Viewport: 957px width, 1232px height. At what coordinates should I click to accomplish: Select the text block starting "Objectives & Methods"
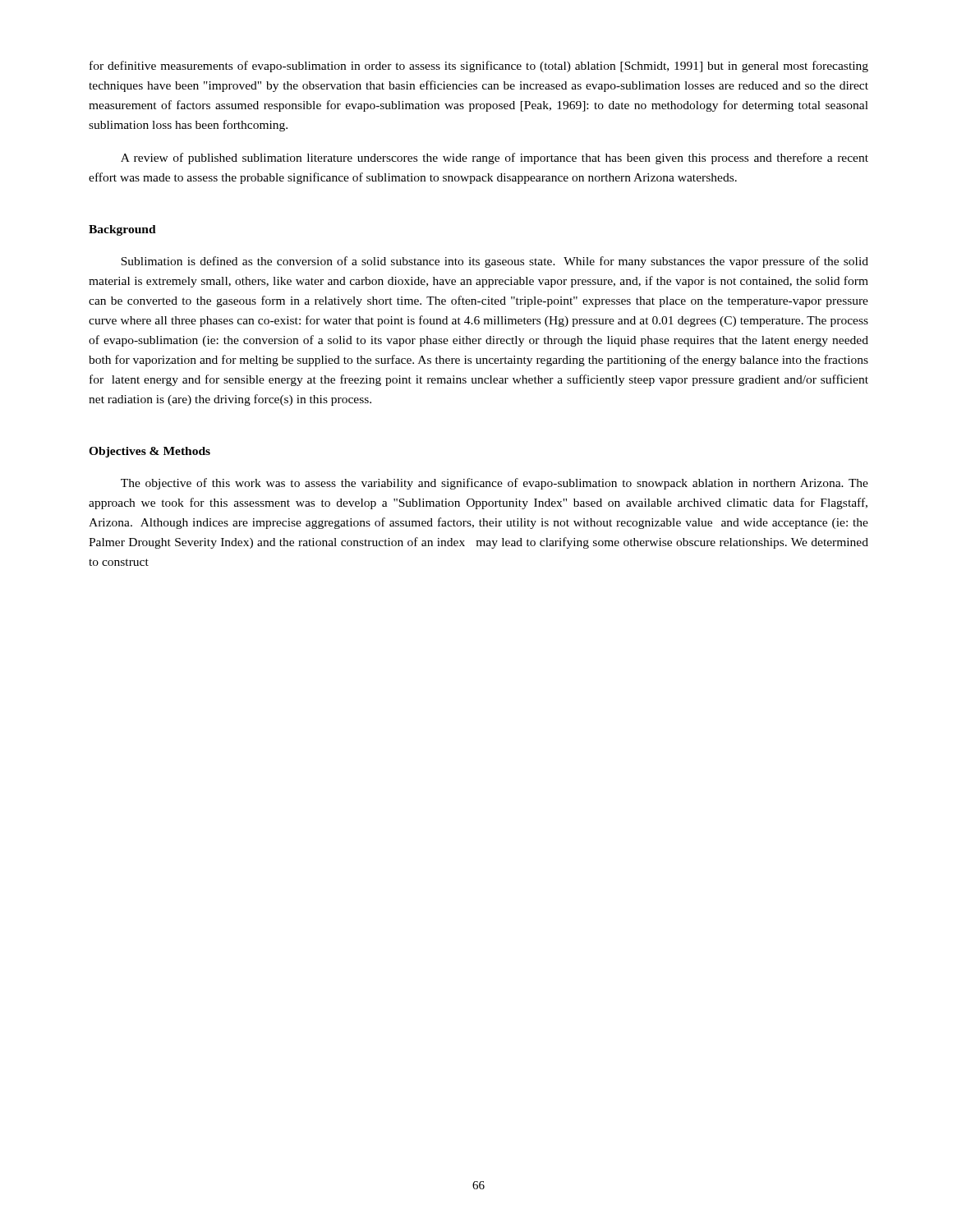150,451
